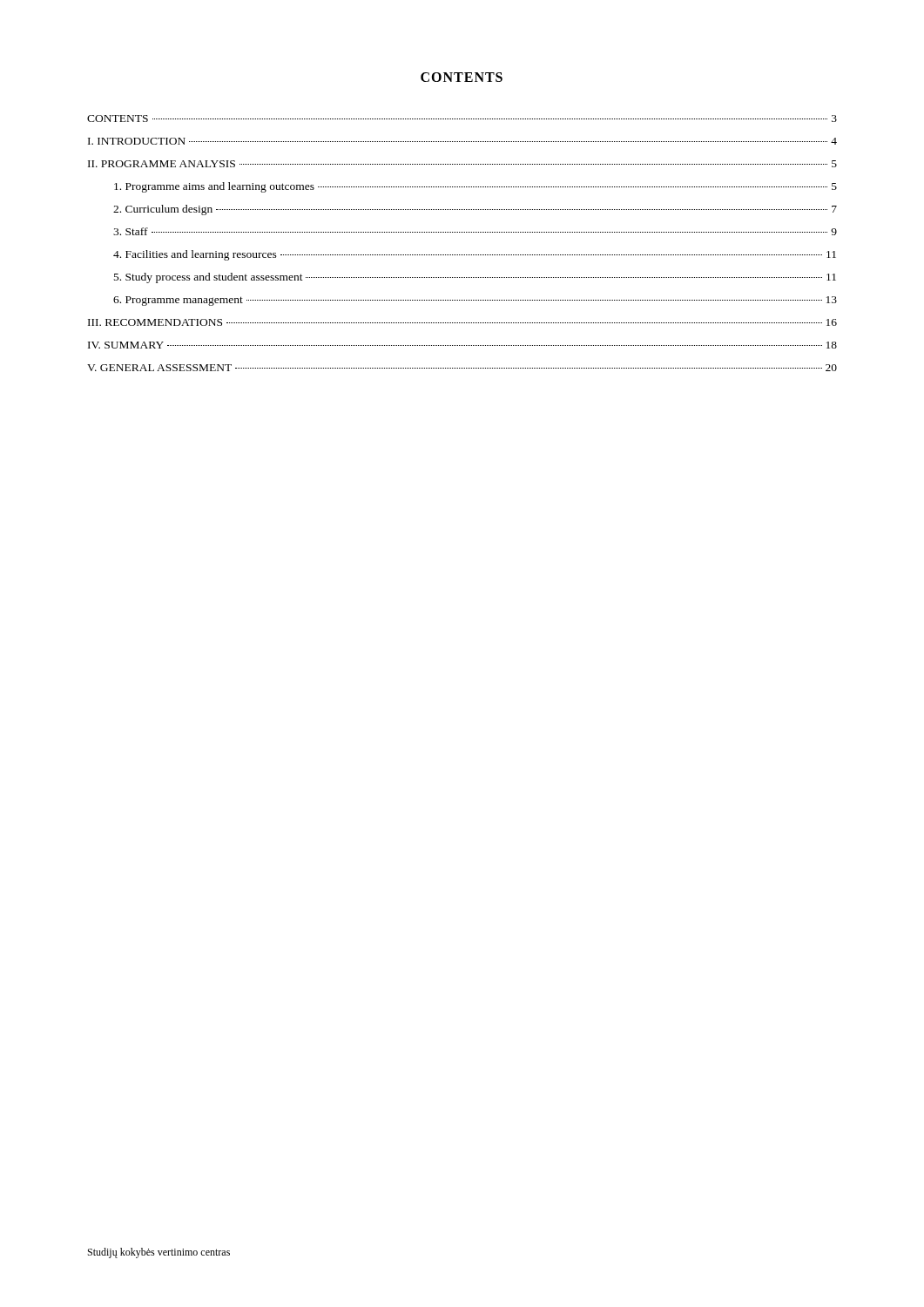This screenshot has width=924, height=1307.
Task: Select the text starting "6. Programme management 13"
Action: point(475,300)
